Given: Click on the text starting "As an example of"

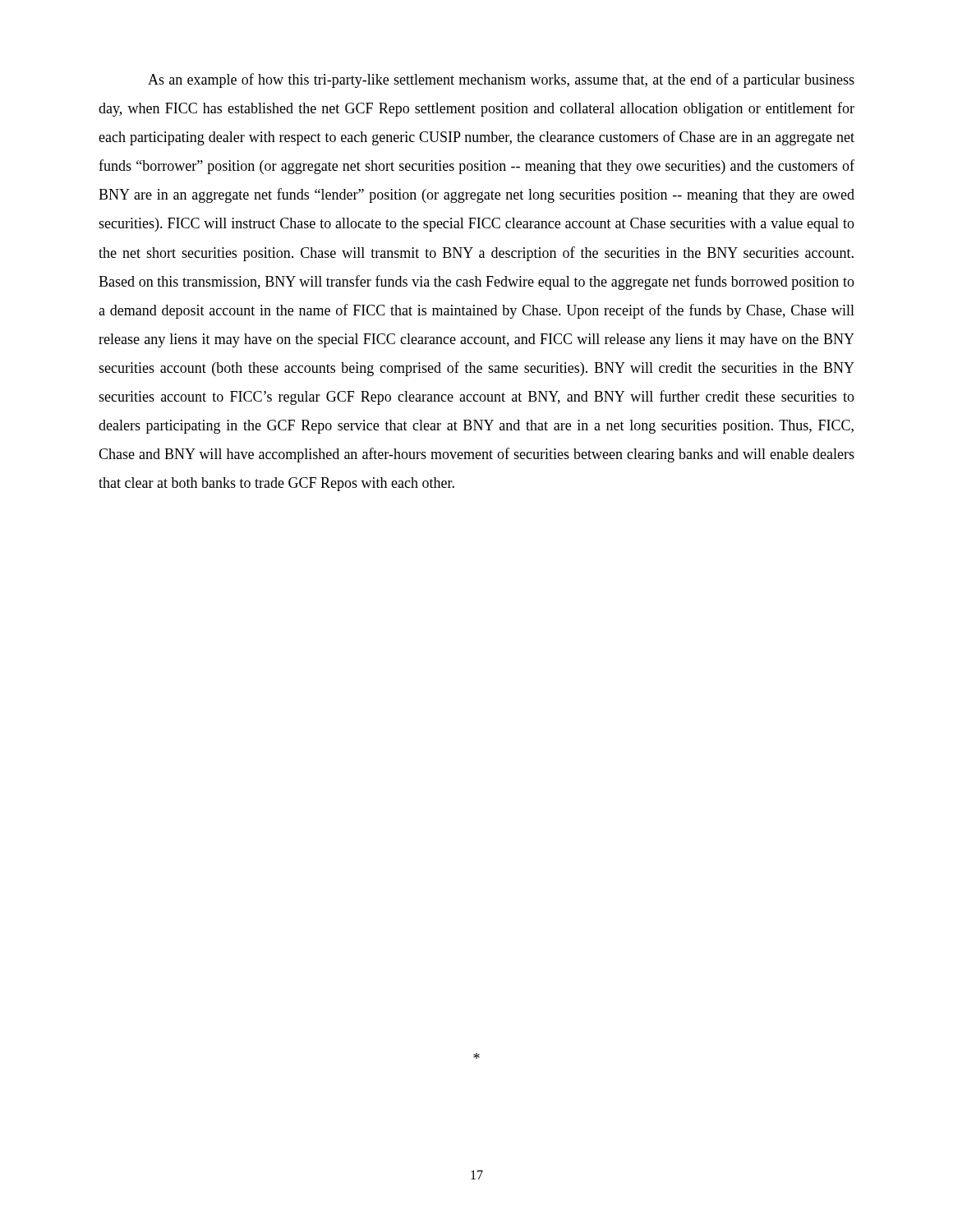Looking at the screenshot, I should click(x=476, y=282).
